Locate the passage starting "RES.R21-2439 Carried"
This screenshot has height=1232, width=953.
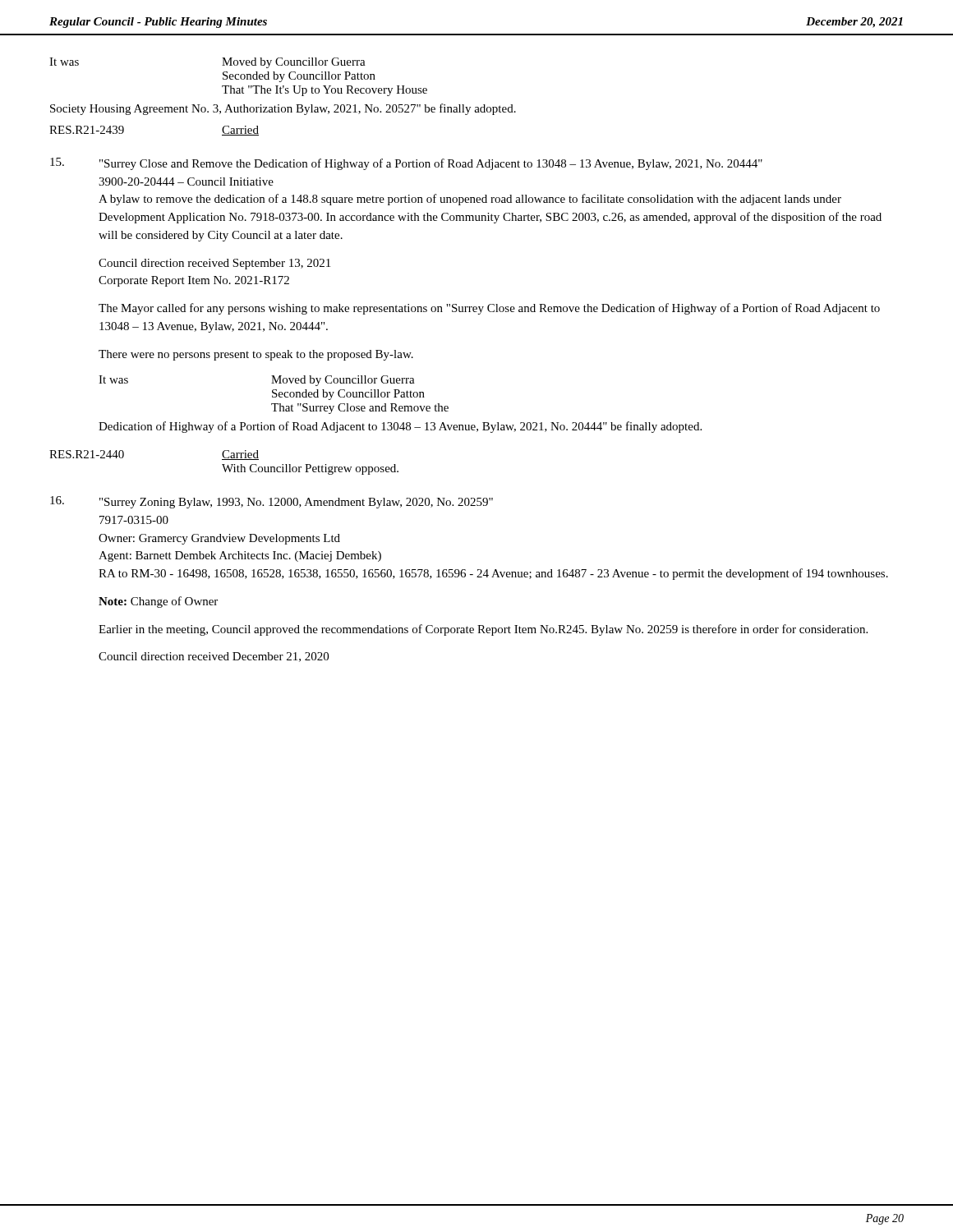pos(87,130)
